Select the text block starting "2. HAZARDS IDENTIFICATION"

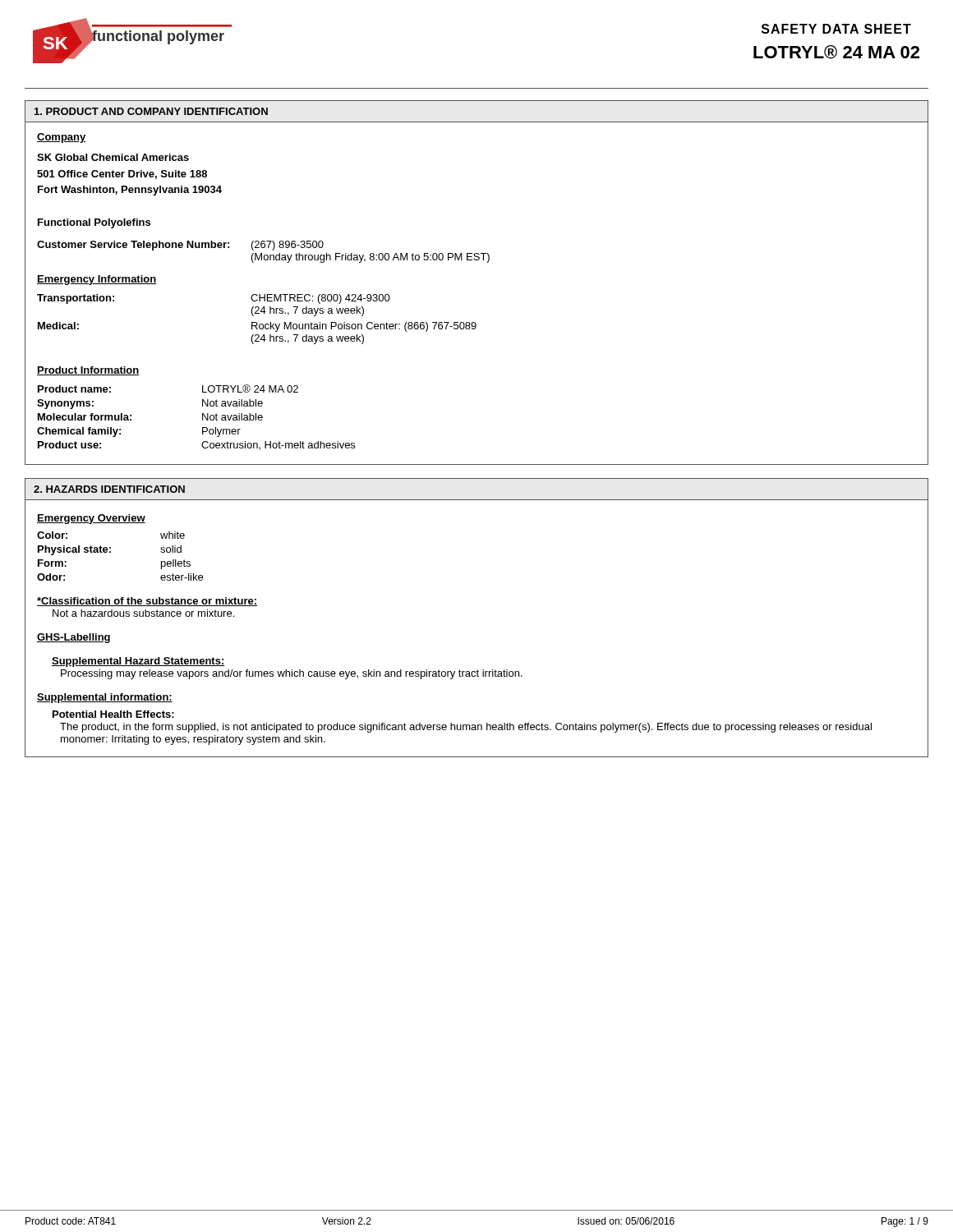pos(109,489)
